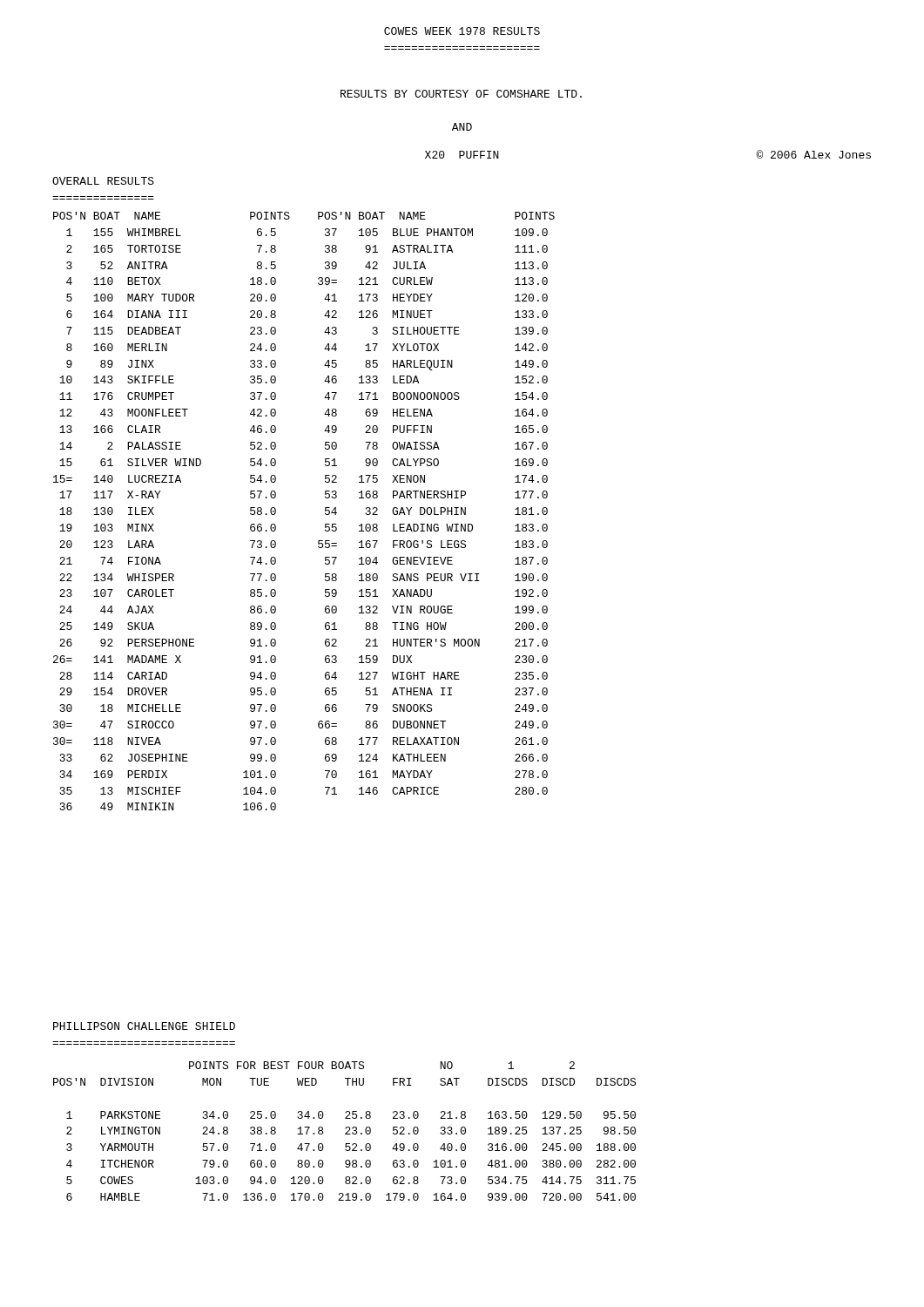Where is the passage that starts "RESULTS BY COURTESY OF COMSHARE"?

(x=462, y=95)
